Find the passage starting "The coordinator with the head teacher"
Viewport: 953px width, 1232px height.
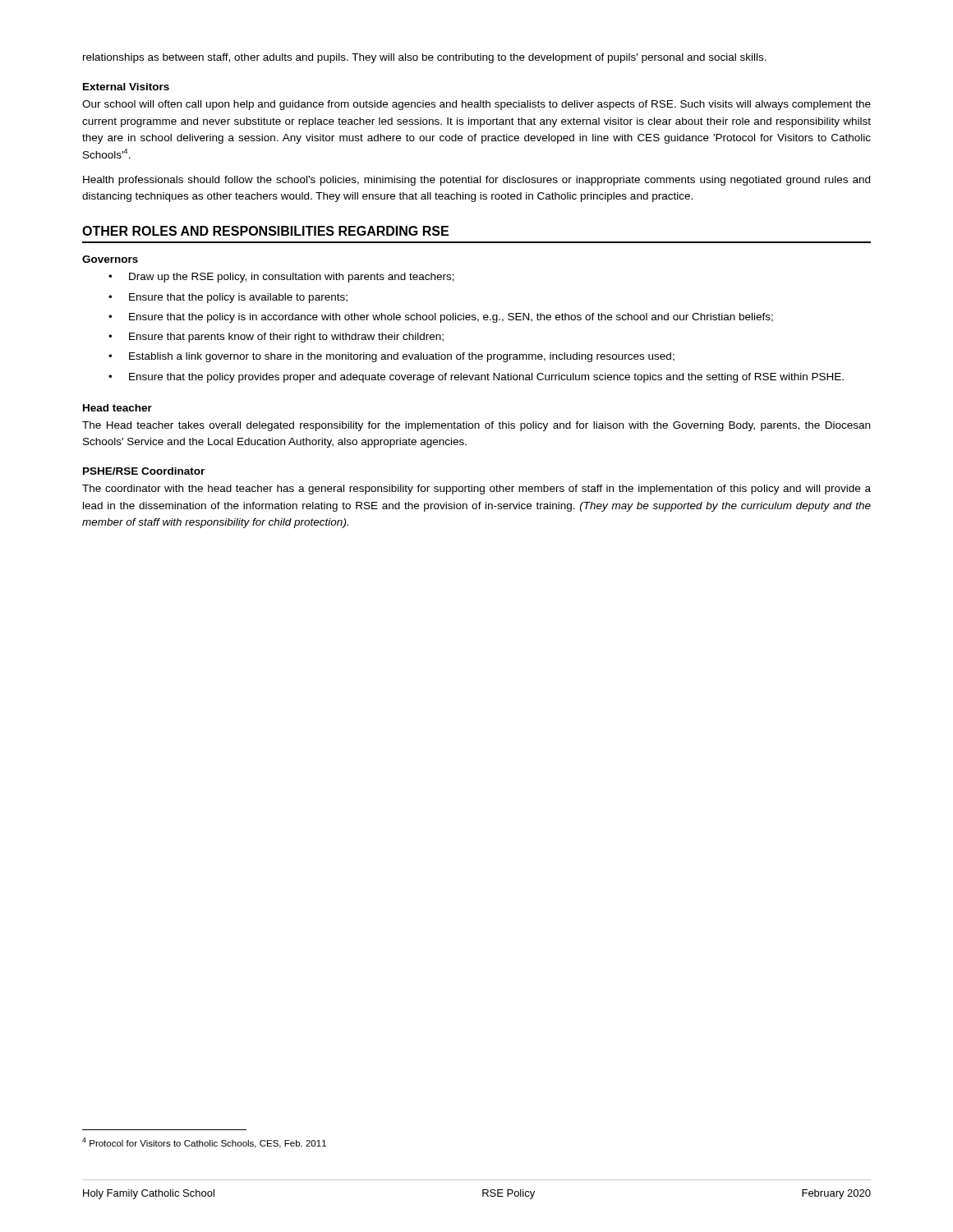pyautogui.click(x=476, y=505)
